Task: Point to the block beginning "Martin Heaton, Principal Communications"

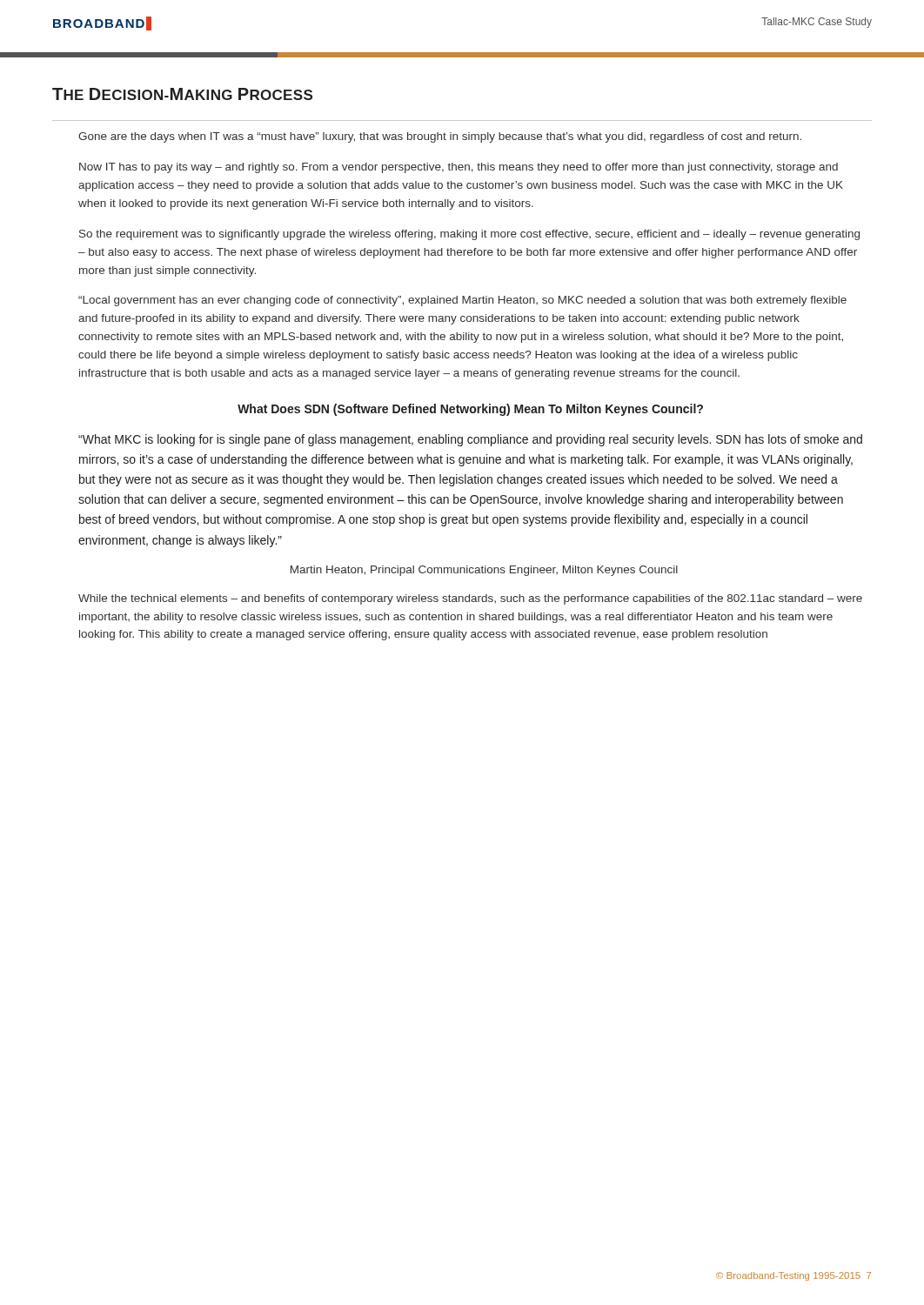Action: pos(484,569)
